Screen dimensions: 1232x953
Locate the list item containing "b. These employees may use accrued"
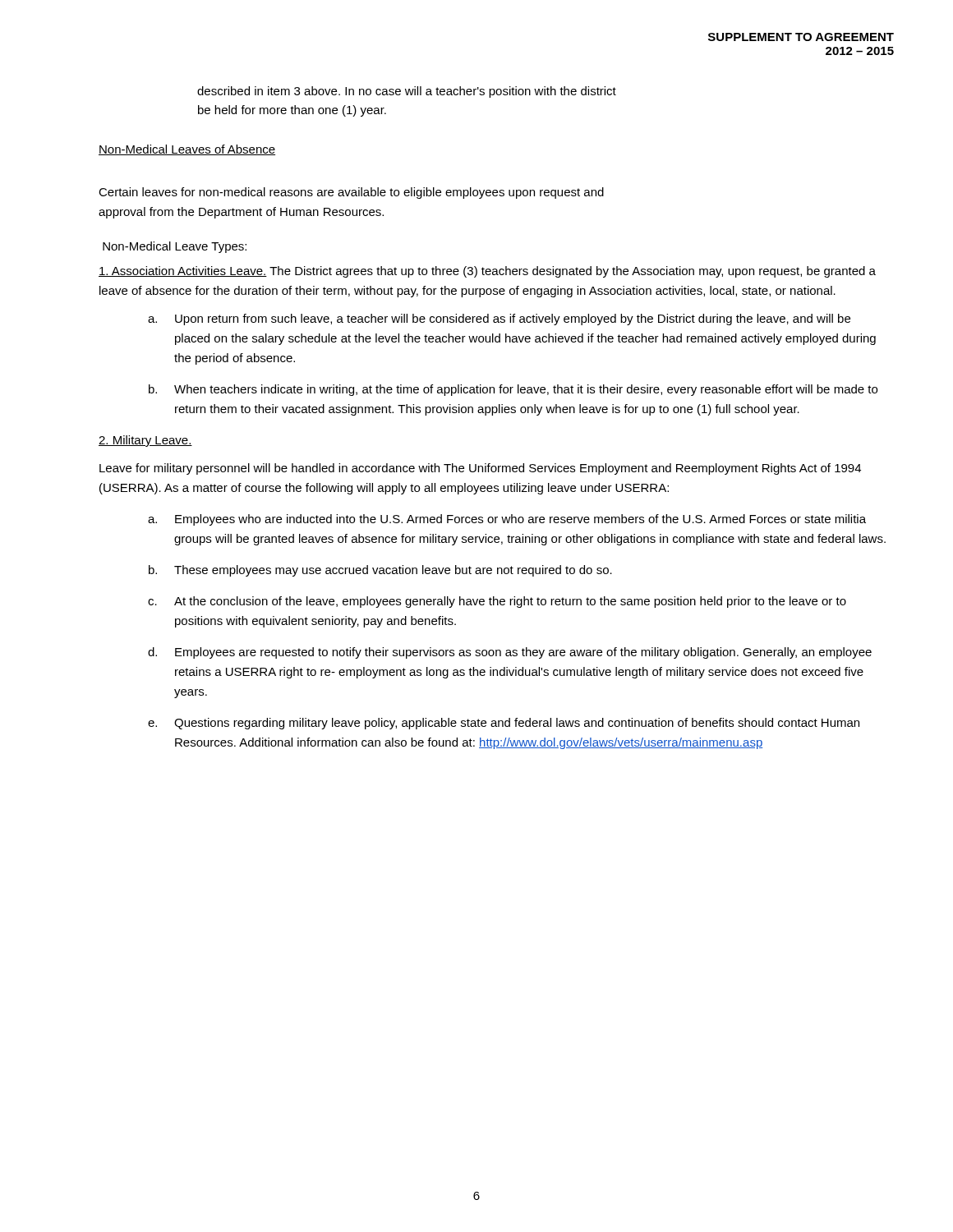point(518,570)
